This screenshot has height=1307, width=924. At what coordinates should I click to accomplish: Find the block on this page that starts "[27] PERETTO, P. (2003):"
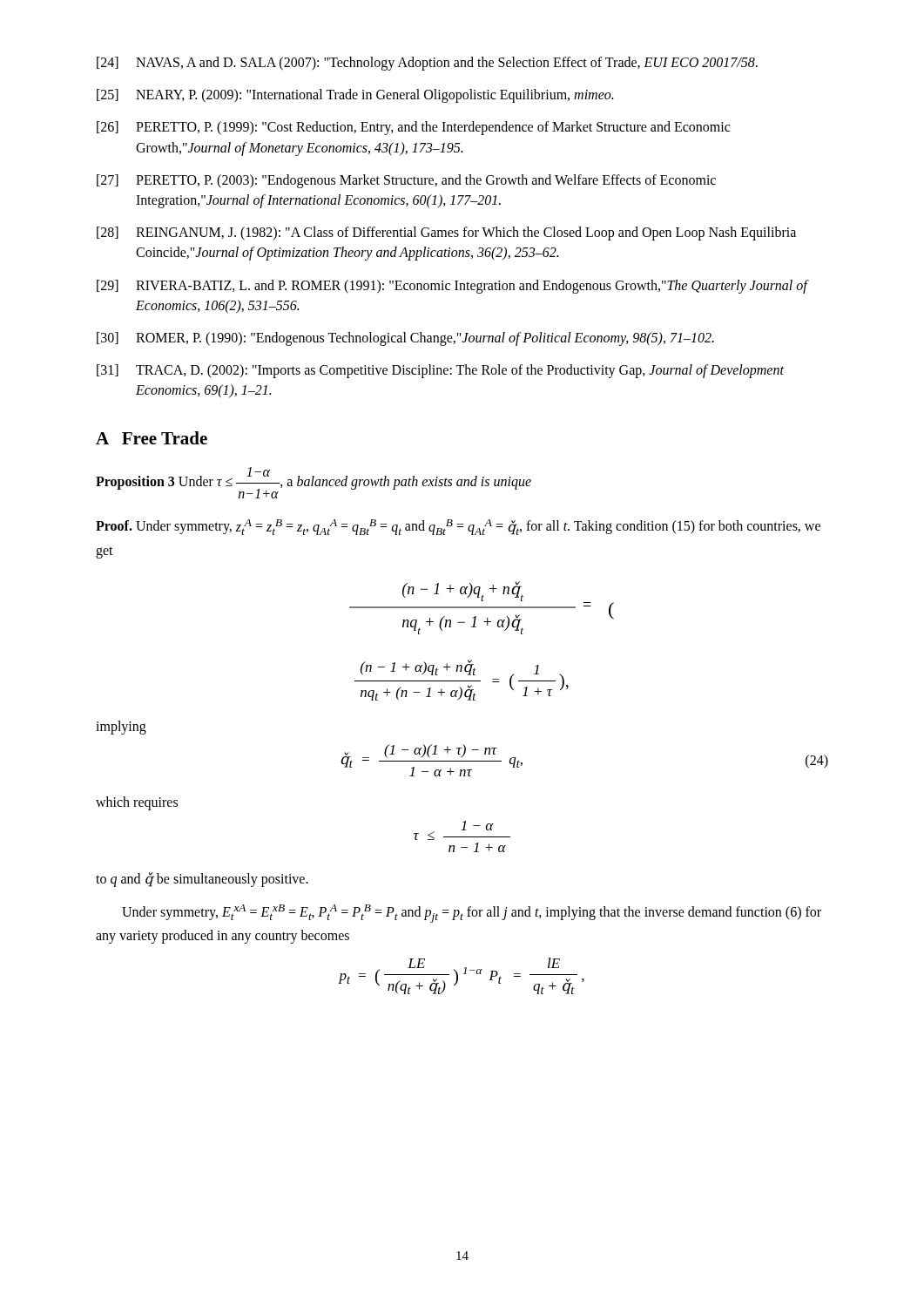tap(462, 190)
